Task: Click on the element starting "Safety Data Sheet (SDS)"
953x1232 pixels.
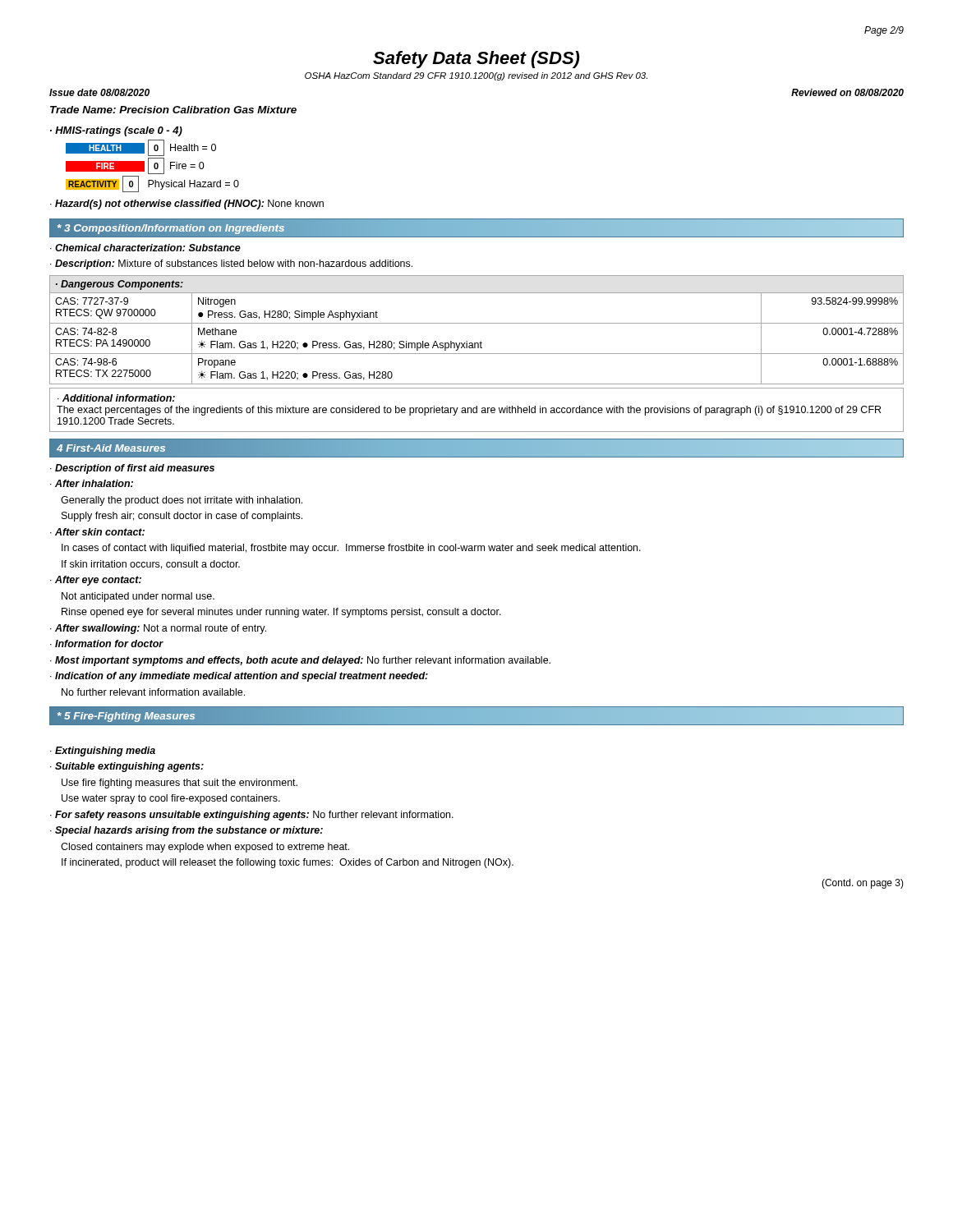Action: point(476,58)
